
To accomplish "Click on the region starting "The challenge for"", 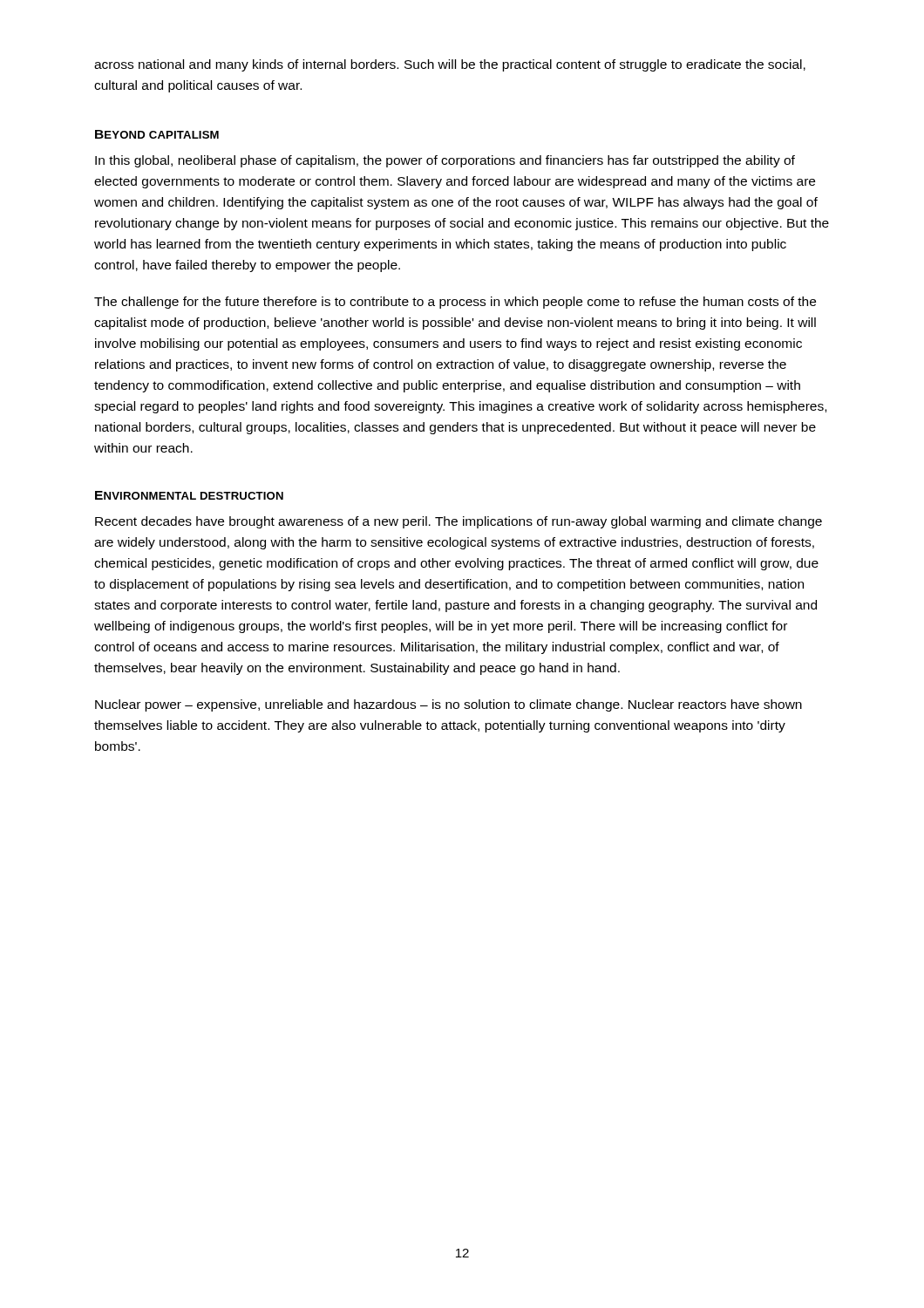I will [462, 375].
